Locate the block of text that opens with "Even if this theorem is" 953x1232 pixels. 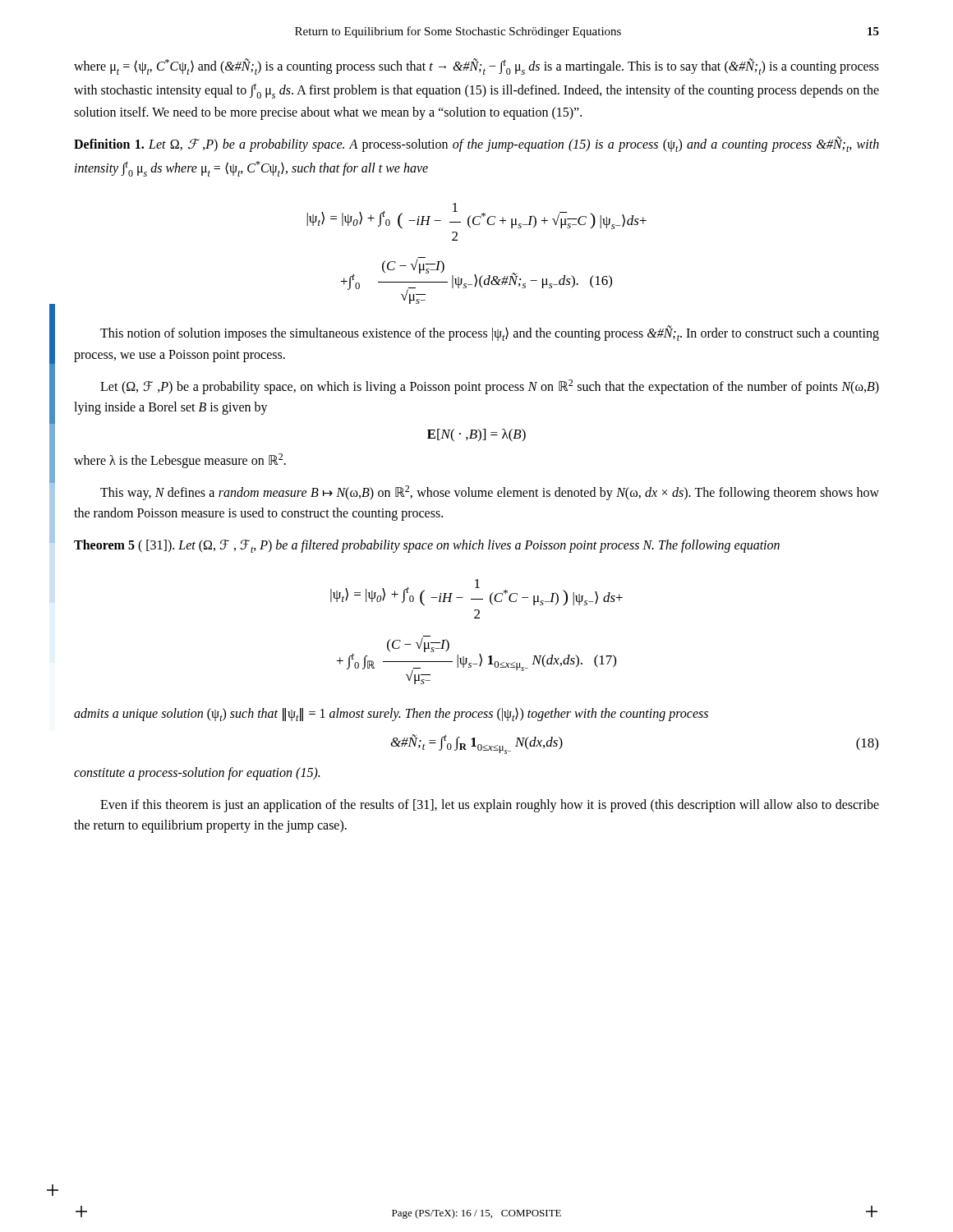point(476,815)
